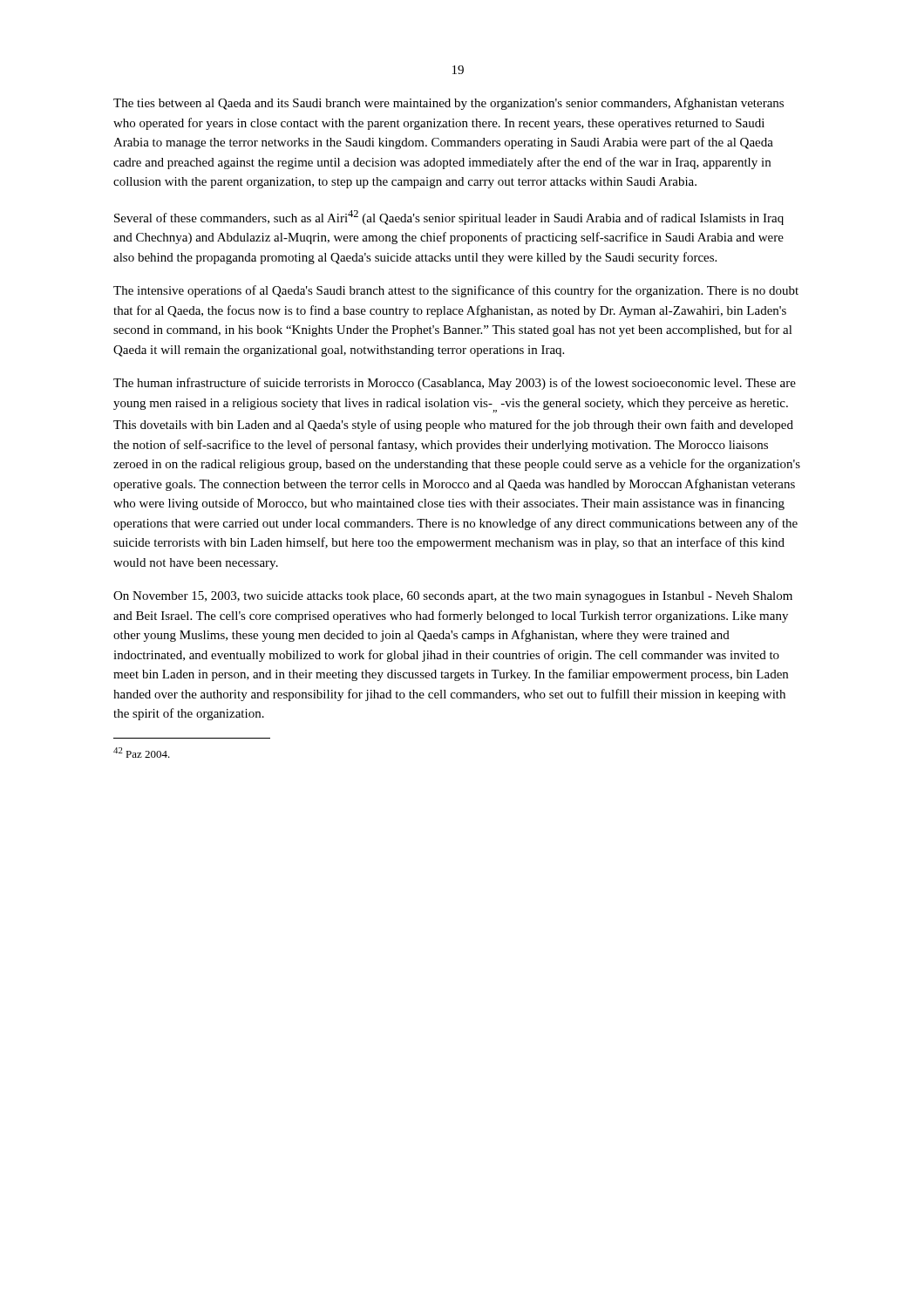
Task: Click on the element starting "42 Paz 2004."
Action: tap(142, 752)
